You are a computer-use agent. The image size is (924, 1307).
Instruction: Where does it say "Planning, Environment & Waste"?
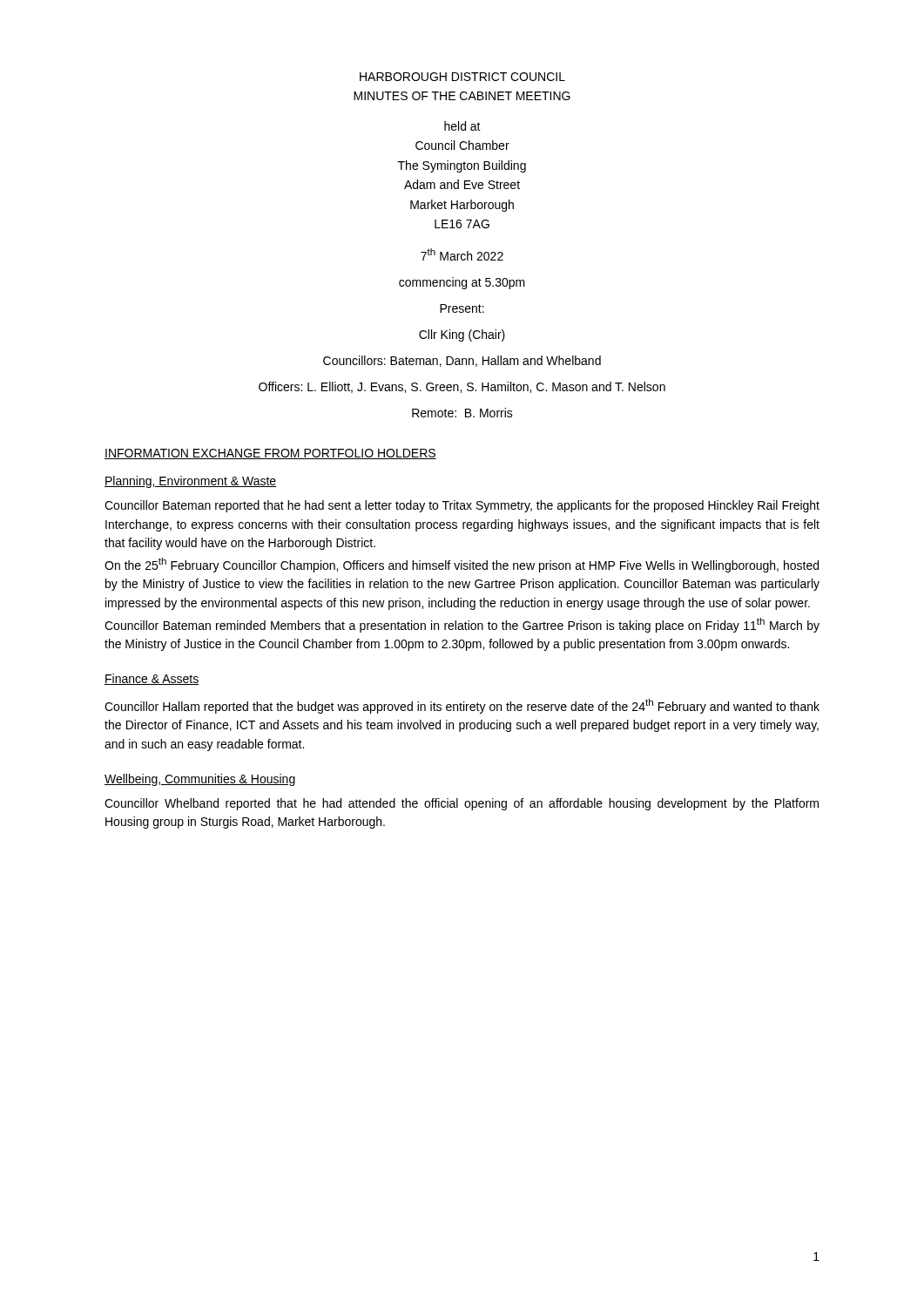point(190,481)
